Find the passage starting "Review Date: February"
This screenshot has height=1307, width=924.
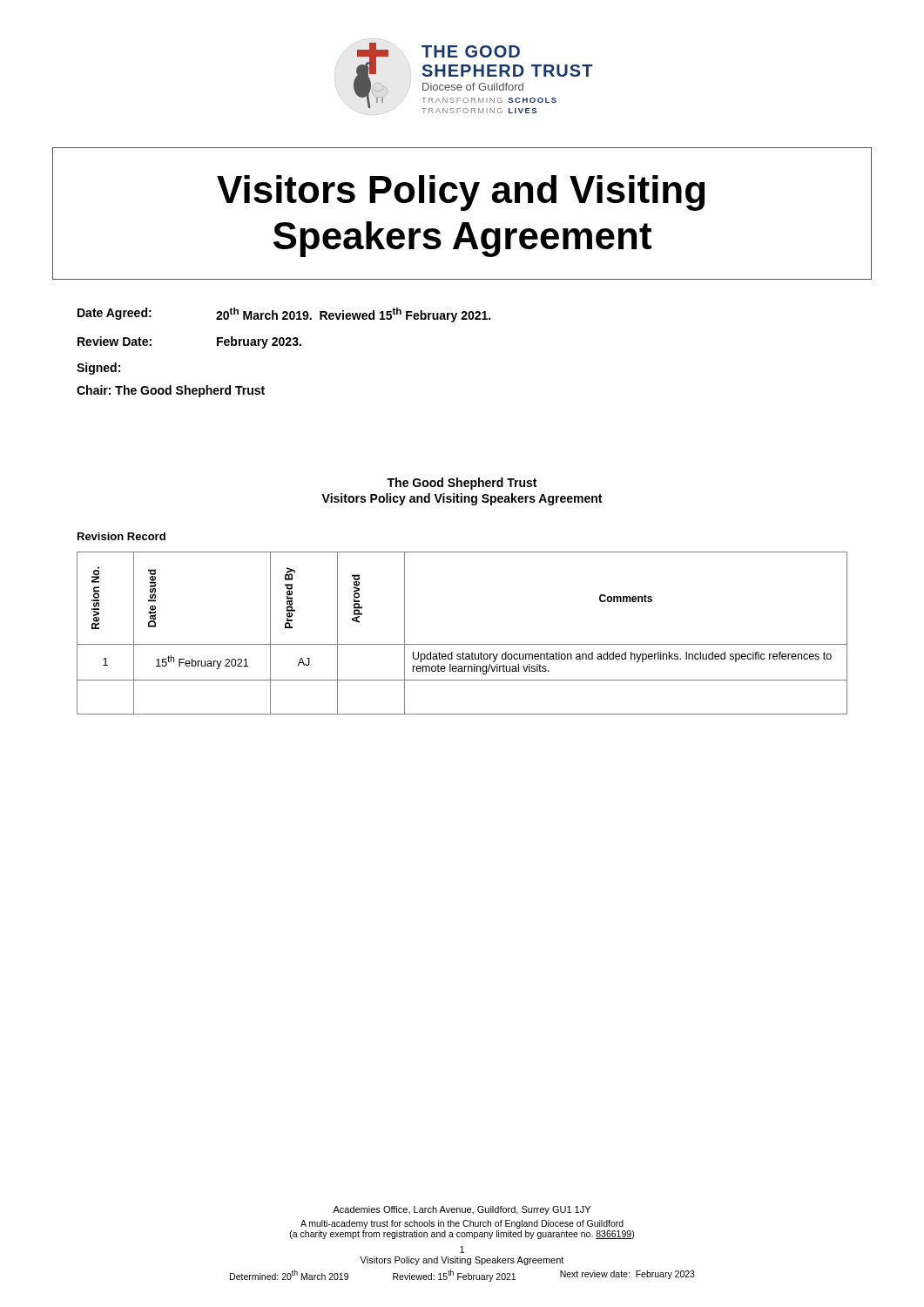coord(110,342)
